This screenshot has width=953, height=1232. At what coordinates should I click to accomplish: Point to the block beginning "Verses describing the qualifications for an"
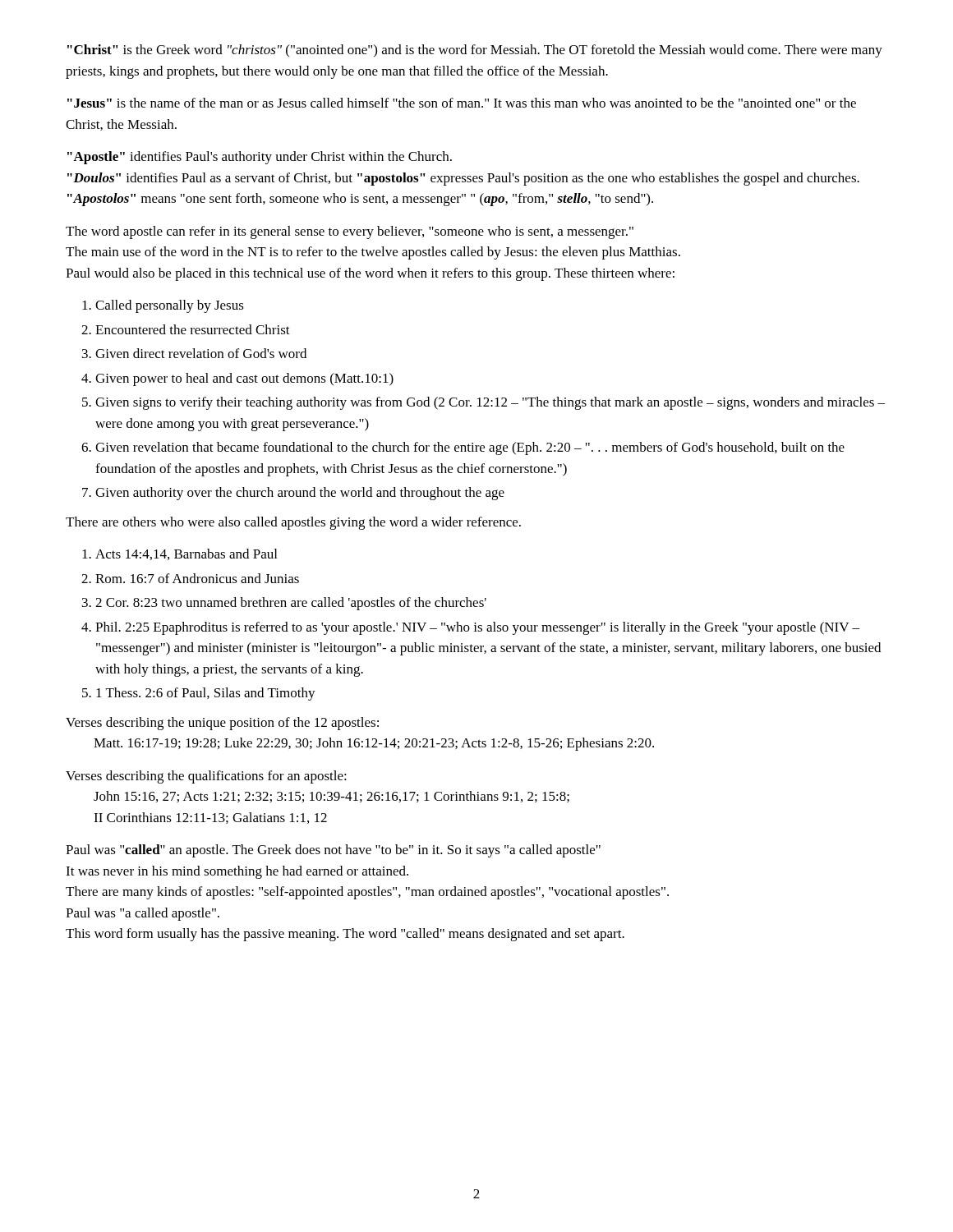tap(318, 796)
